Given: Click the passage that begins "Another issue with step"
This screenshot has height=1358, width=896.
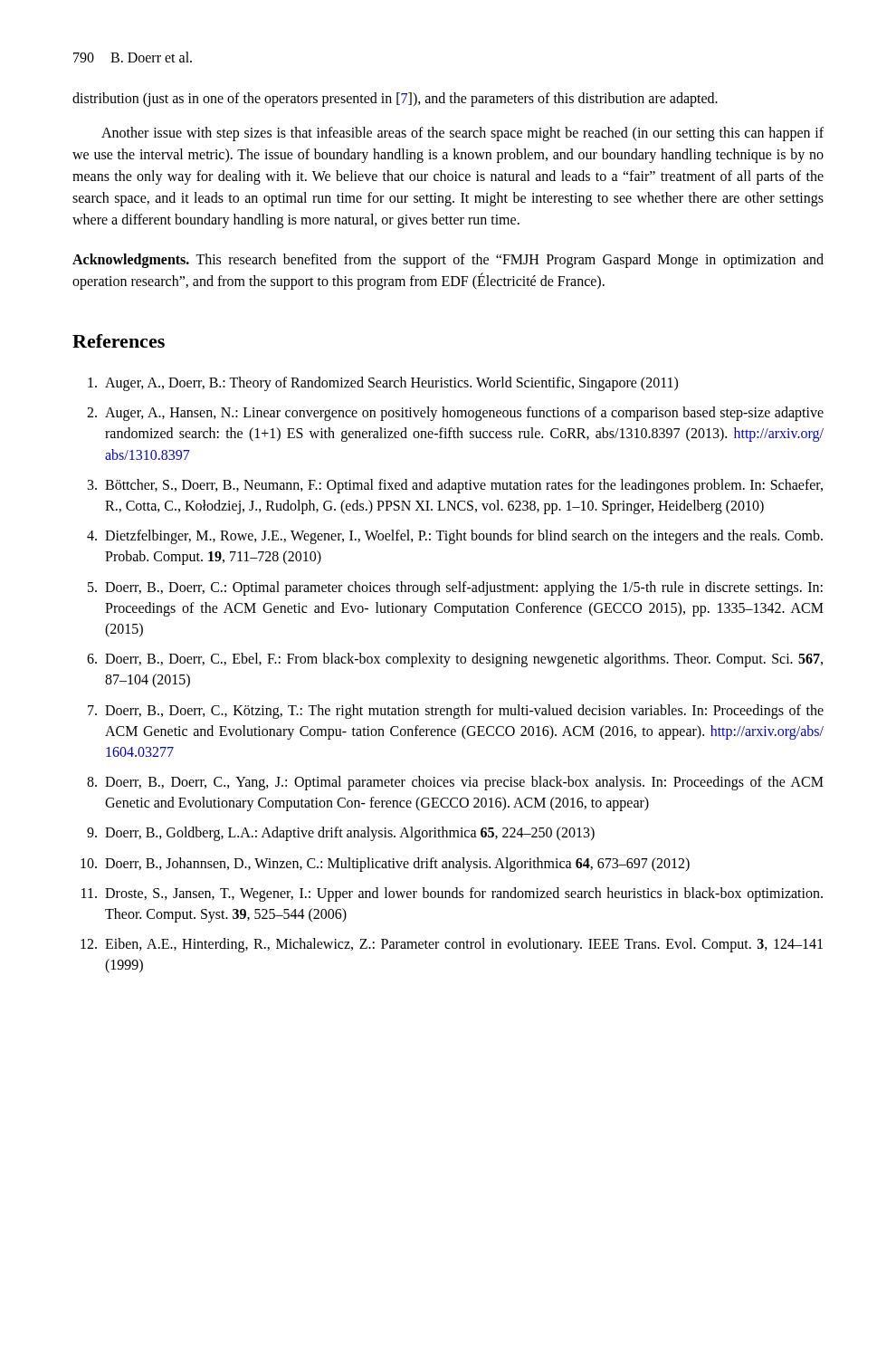Looking at the screenshot, I should [448, 176].
